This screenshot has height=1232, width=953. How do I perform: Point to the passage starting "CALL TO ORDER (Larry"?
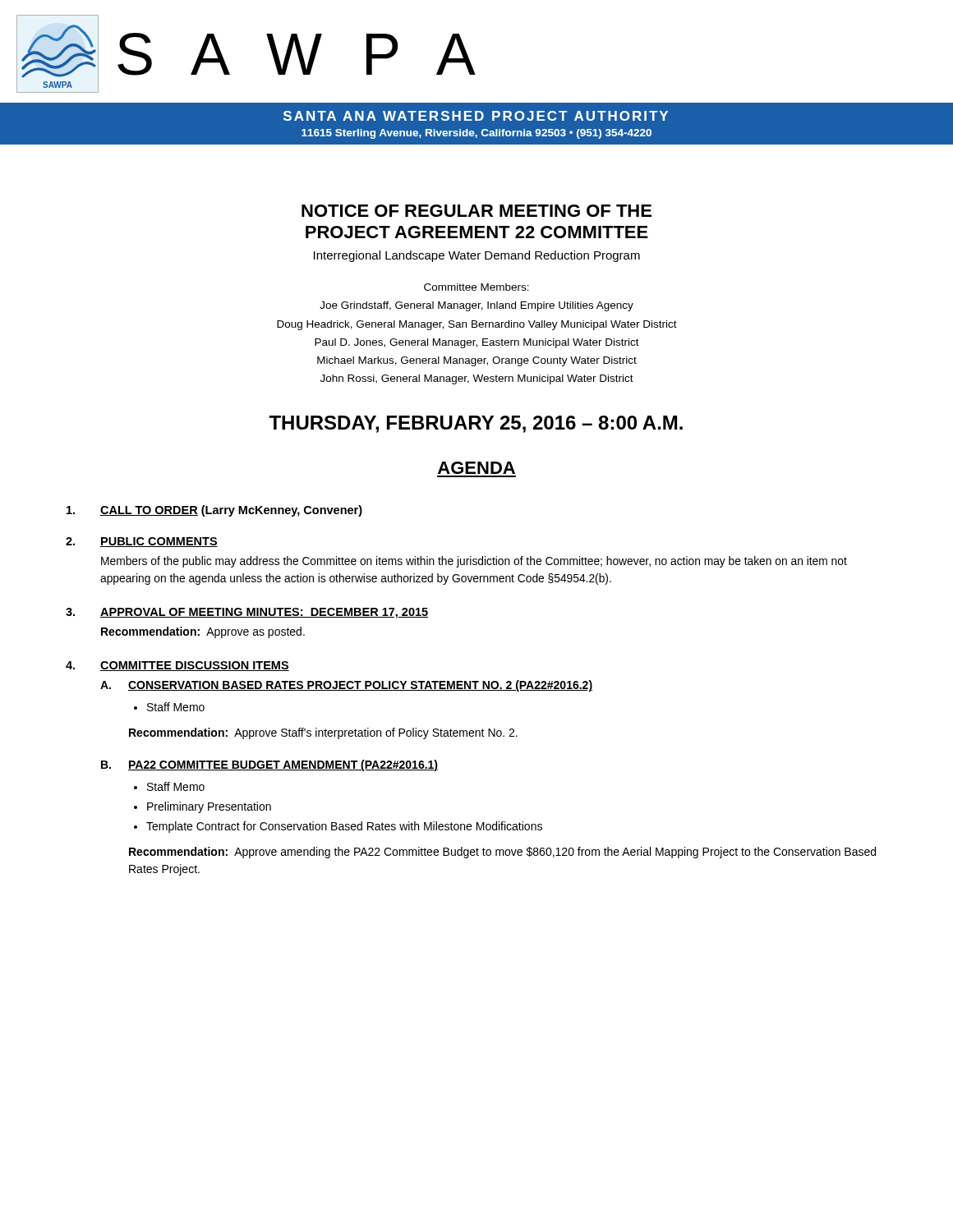pyautogui.click(x=214, y=511)
